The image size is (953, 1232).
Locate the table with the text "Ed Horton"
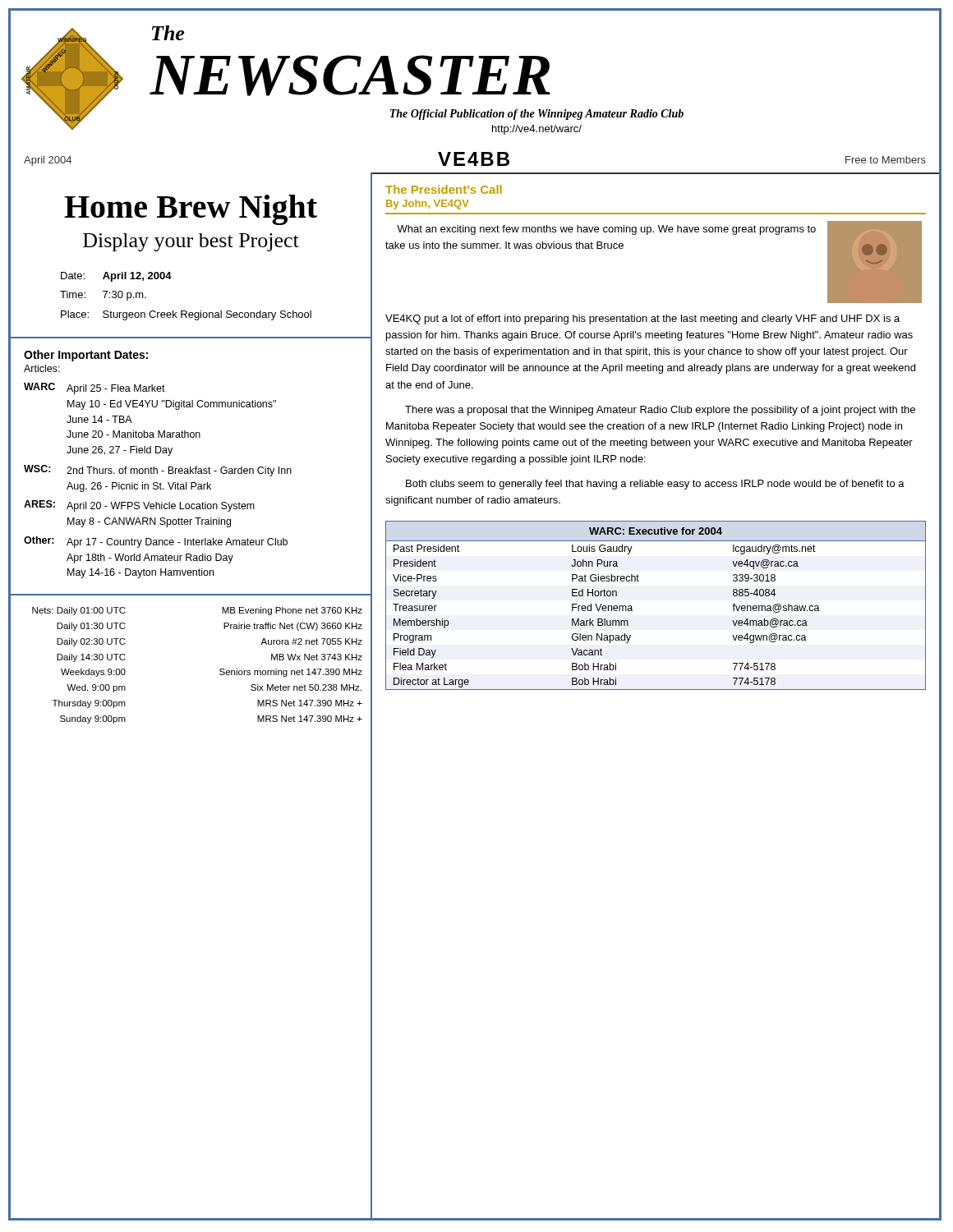[x=656, y=605]
